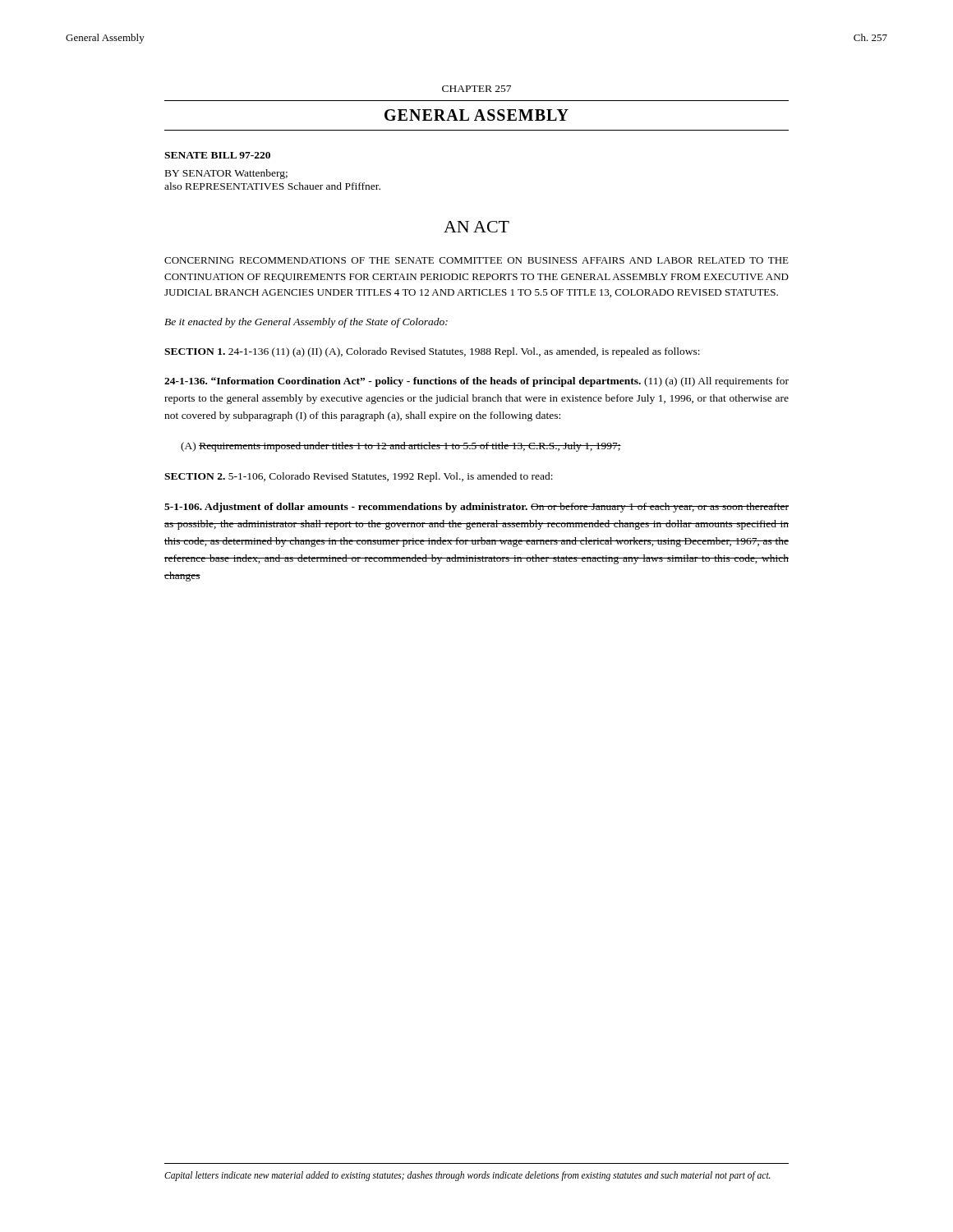
Task: Point to the block beginning "CONCERNING RECOMMENDATIONS OF THE SENATE COMMITTEE ON"
Action: click(476, 276)
